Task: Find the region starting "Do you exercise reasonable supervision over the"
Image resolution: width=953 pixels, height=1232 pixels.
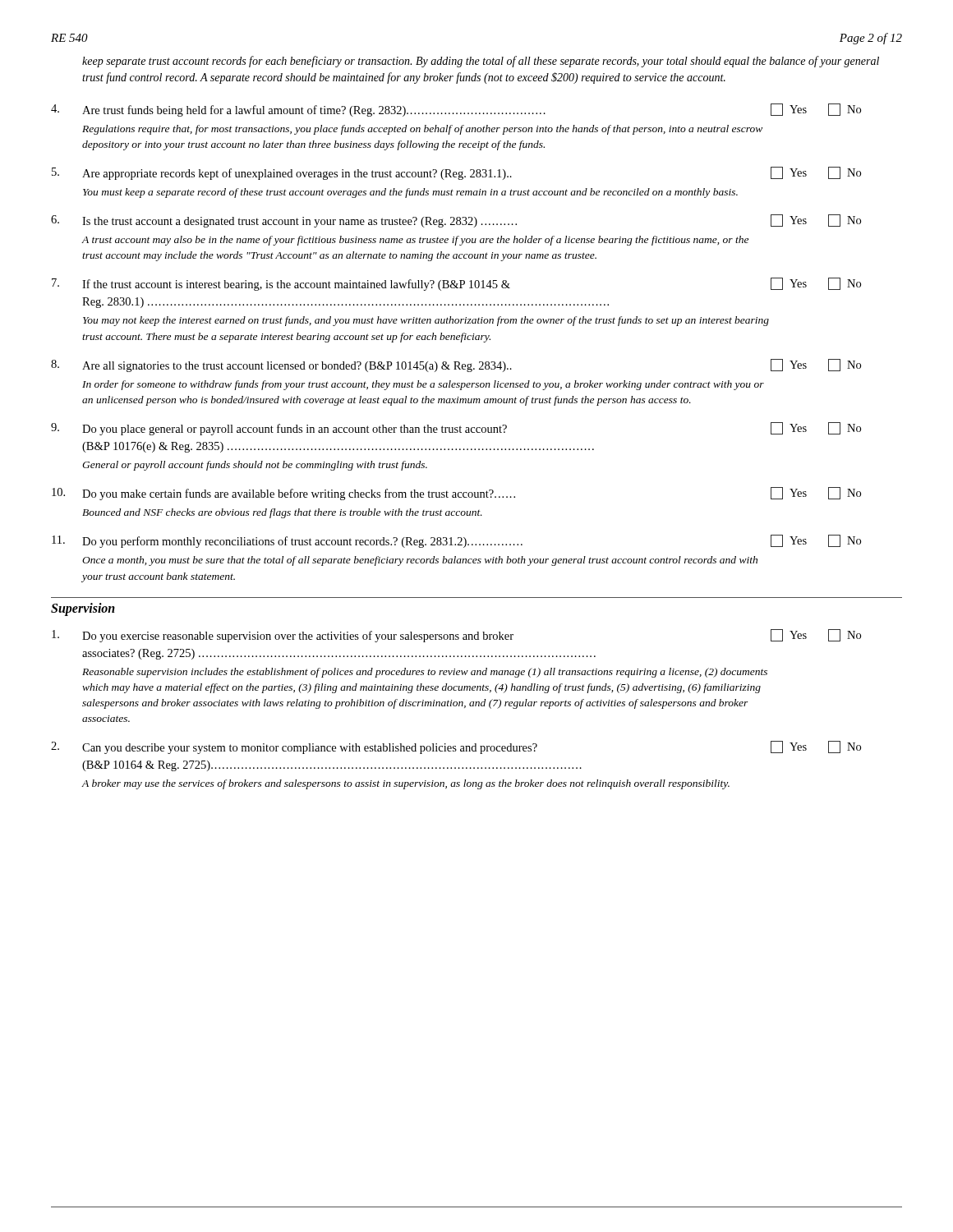Action: pyautogui.click(x=476, y=677)
